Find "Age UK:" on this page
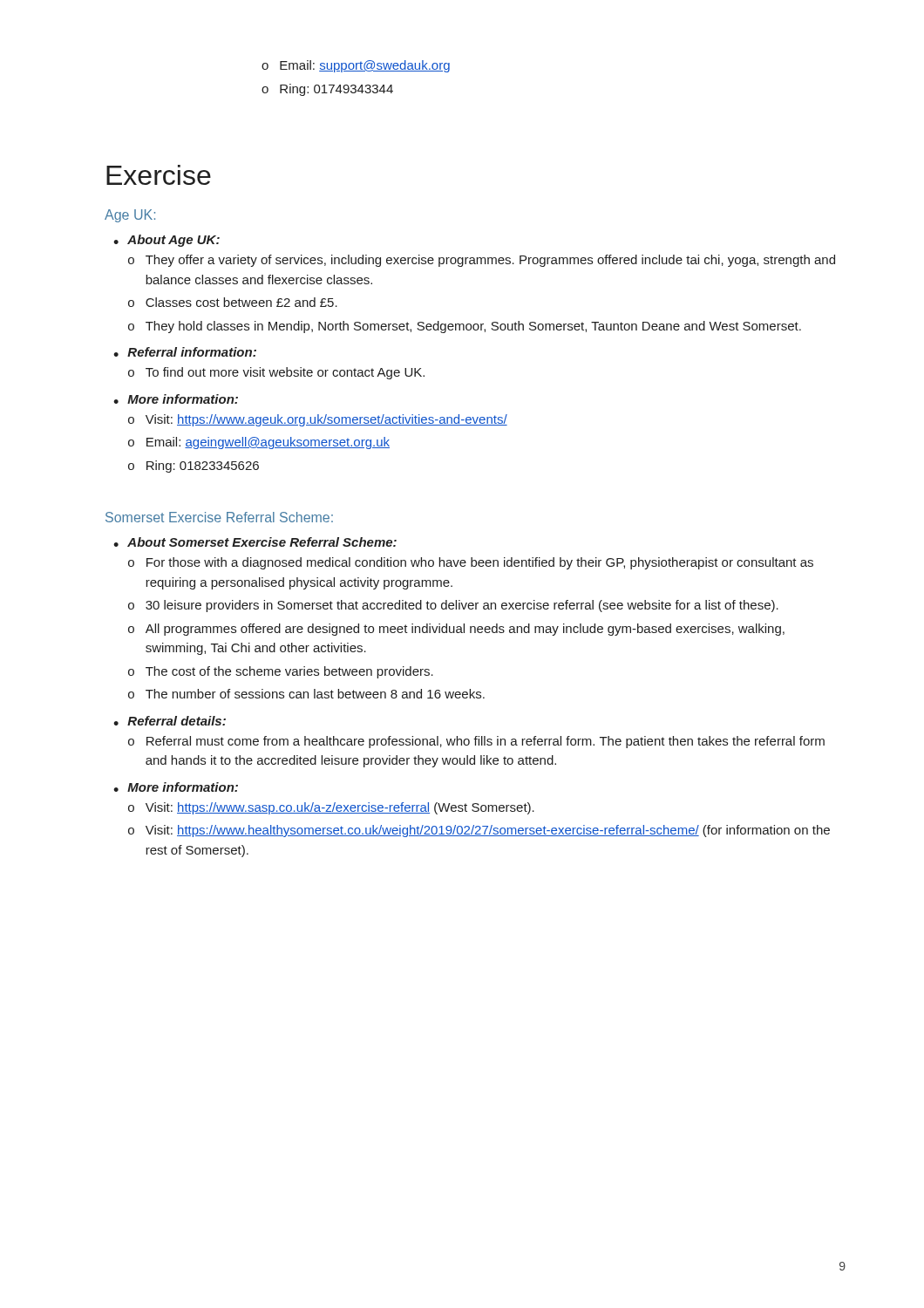 coord(131,215)
